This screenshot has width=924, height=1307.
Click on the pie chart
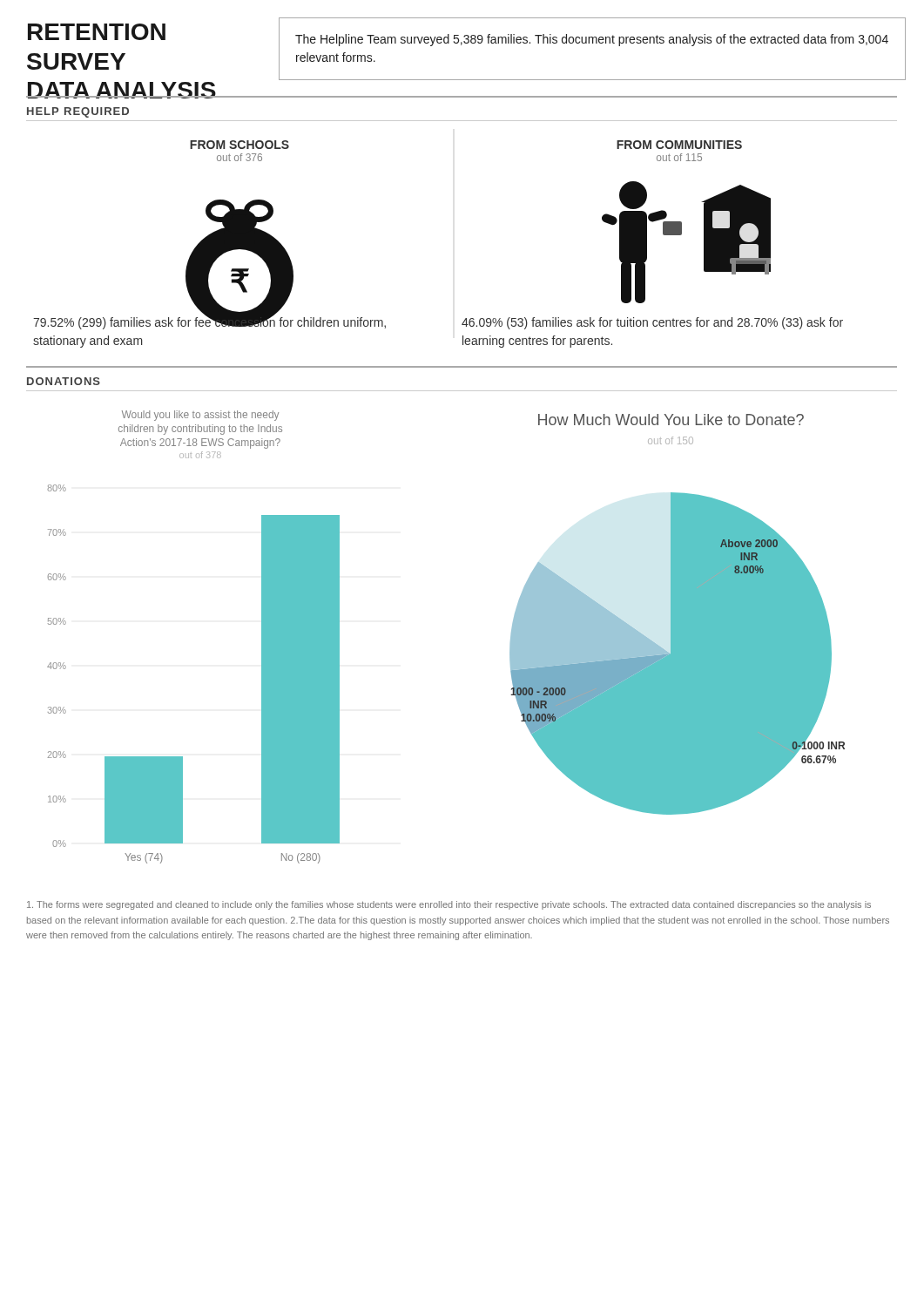coord(671,636)
